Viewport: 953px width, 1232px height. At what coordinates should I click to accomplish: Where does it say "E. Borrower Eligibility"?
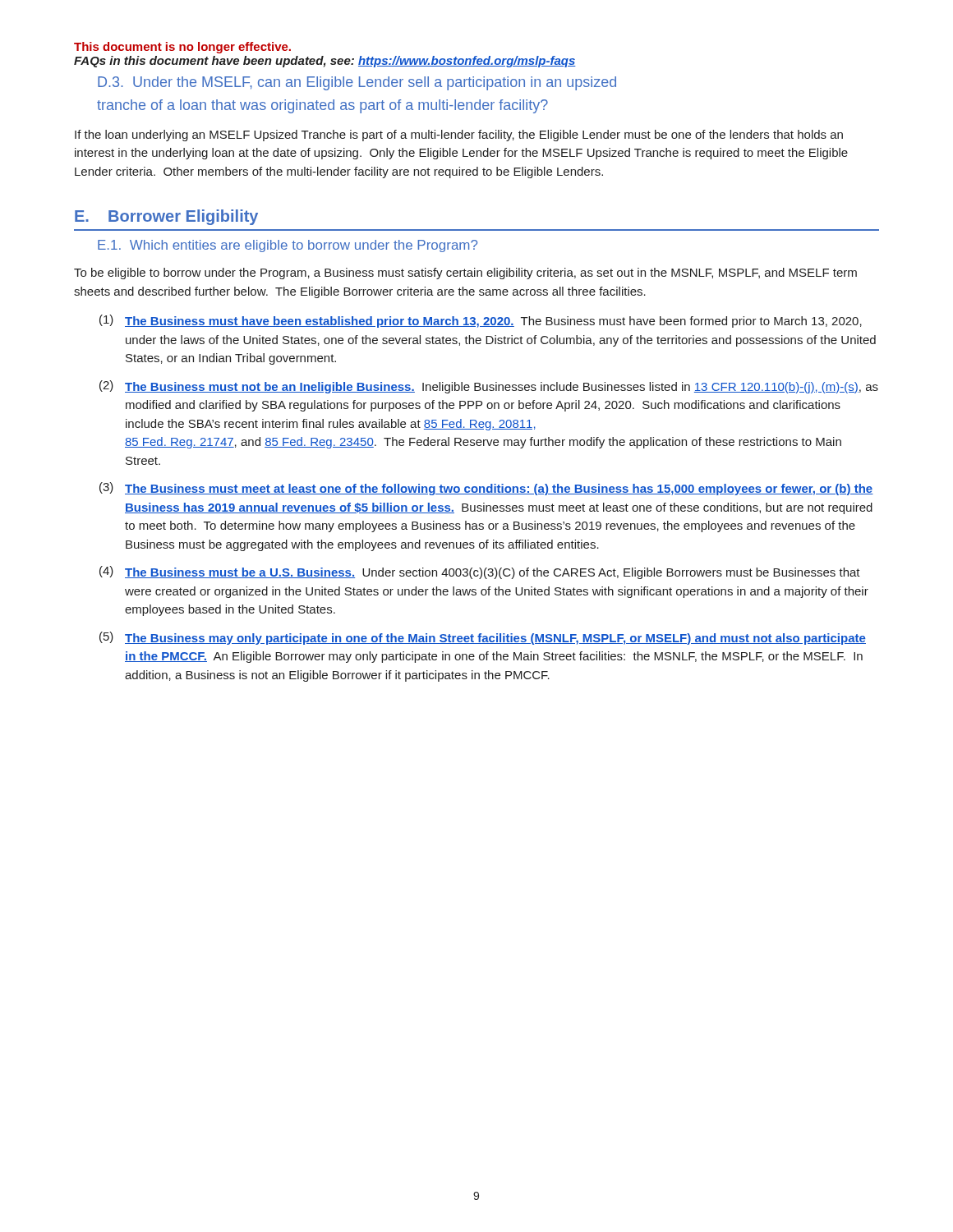[x=166, y=216]
